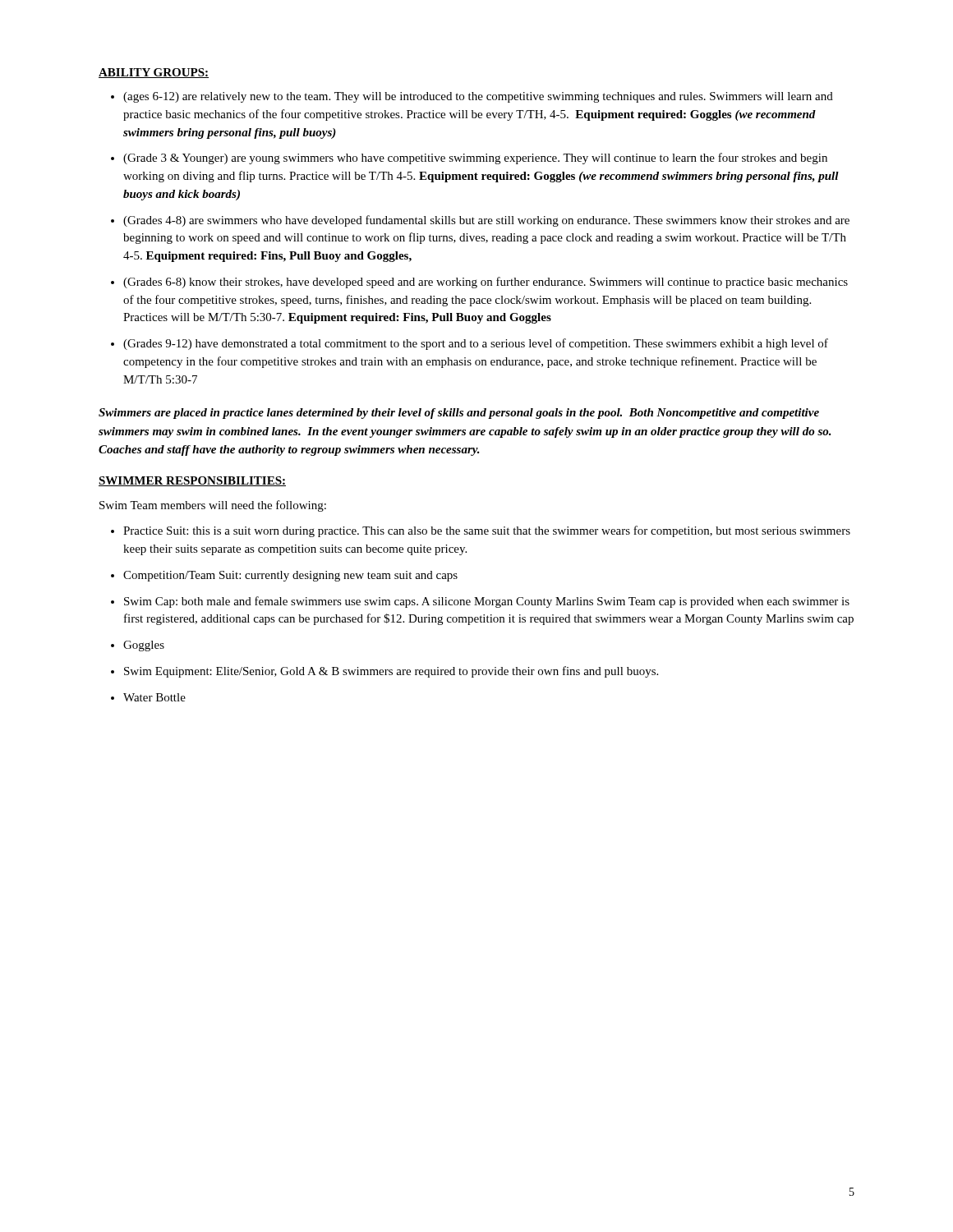
Task: Where does it say "Swim Team members will need the following:"?
Action: point(213,505)
